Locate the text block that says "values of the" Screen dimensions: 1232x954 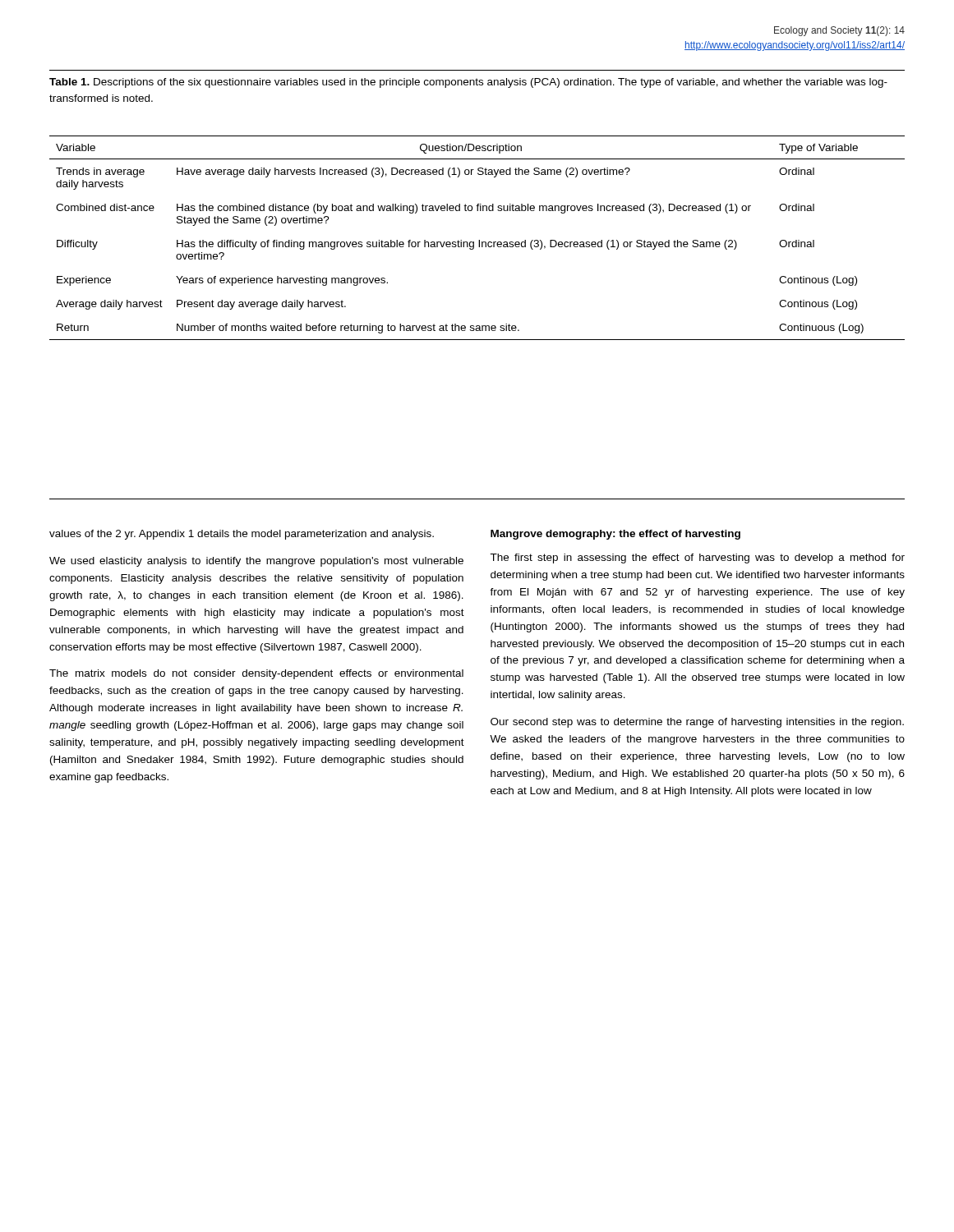click(x=242, y=533)
